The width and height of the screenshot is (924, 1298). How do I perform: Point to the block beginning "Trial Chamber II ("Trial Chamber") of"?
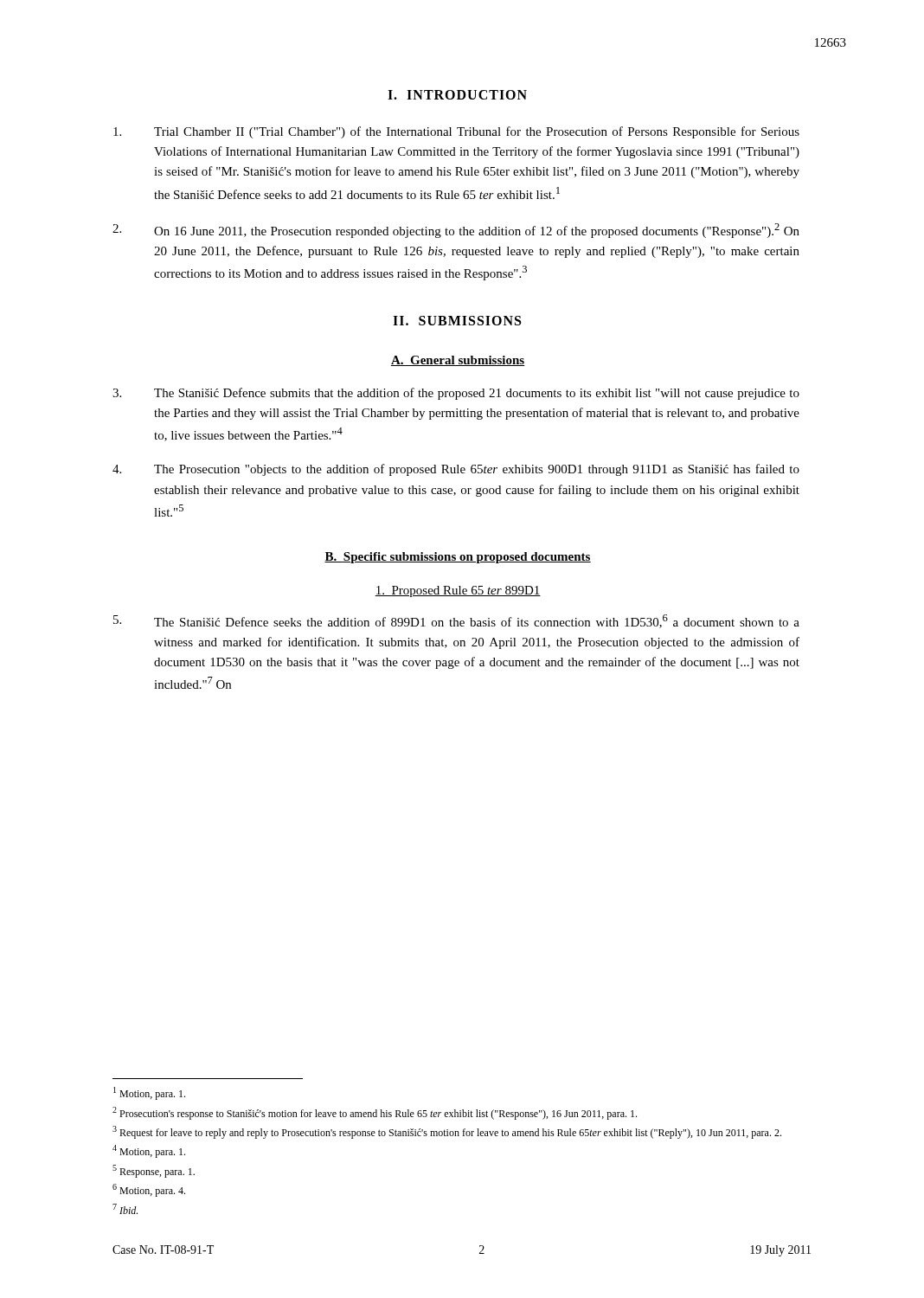pos(456,163)
